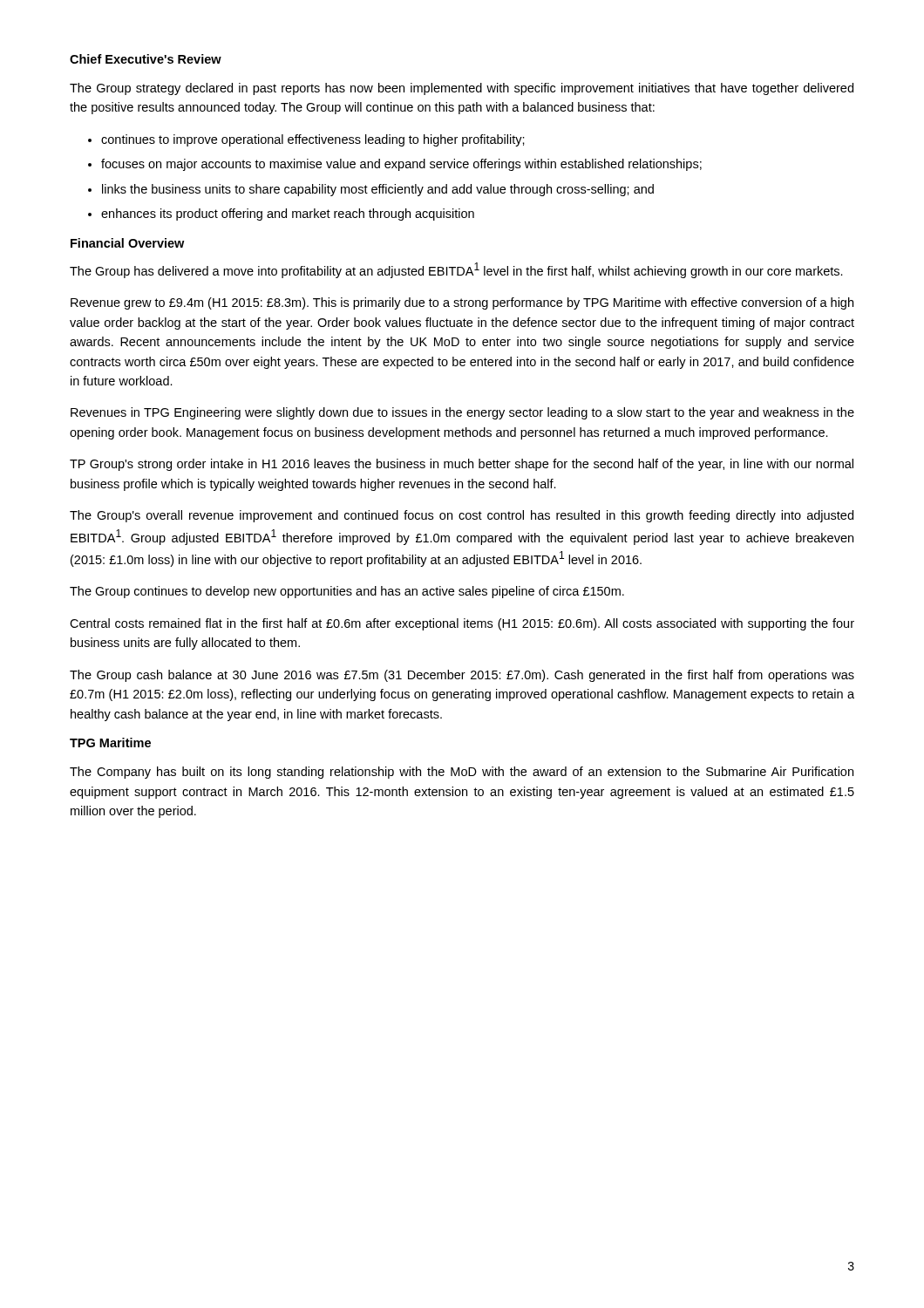Locate the text block that says "The Group has delivered"
Viewport: 924px width, 1308px height.
pos(457,269)
